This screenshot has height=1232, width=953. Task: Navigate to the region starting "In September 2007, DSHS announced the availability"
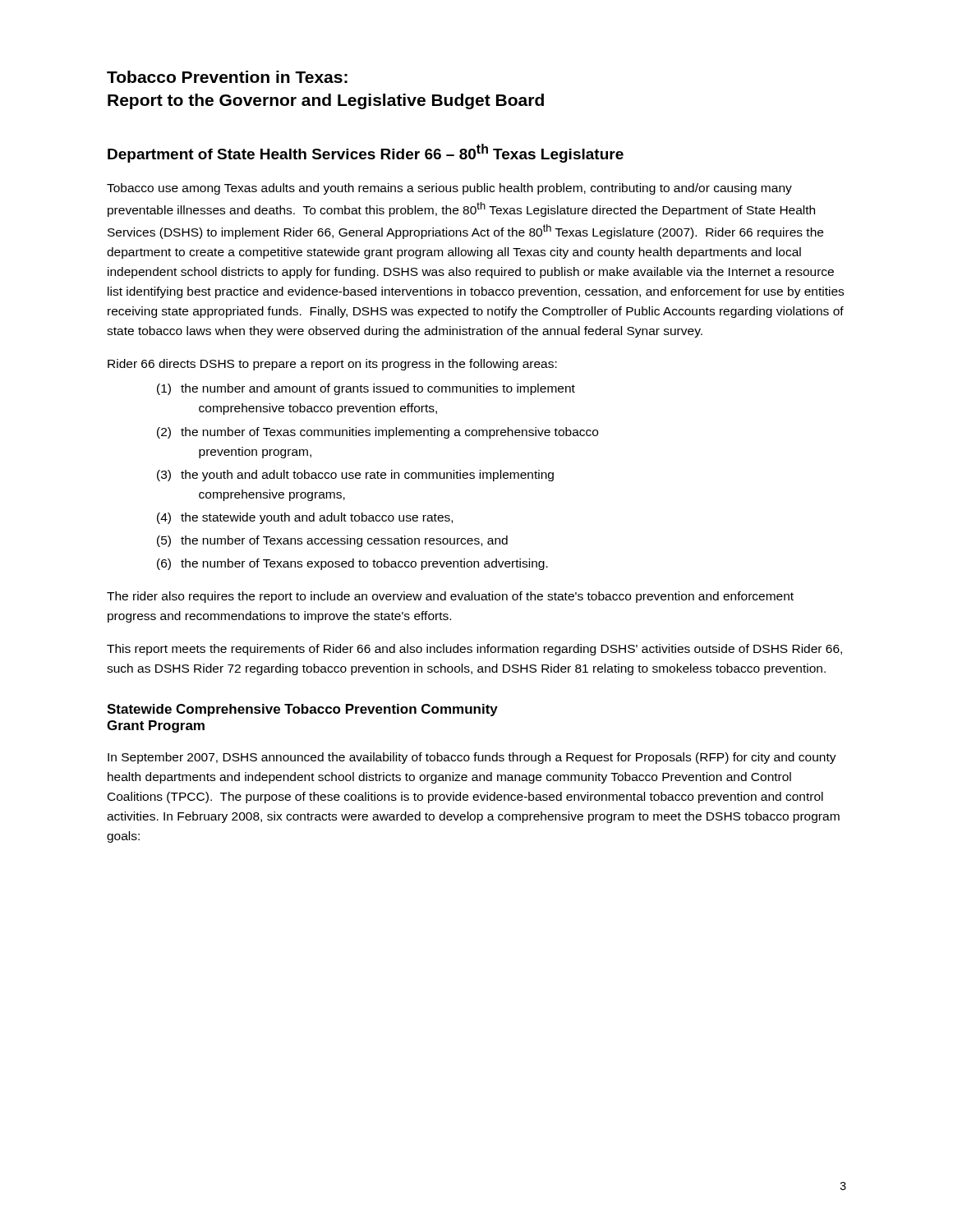click(x=473, y=796)
